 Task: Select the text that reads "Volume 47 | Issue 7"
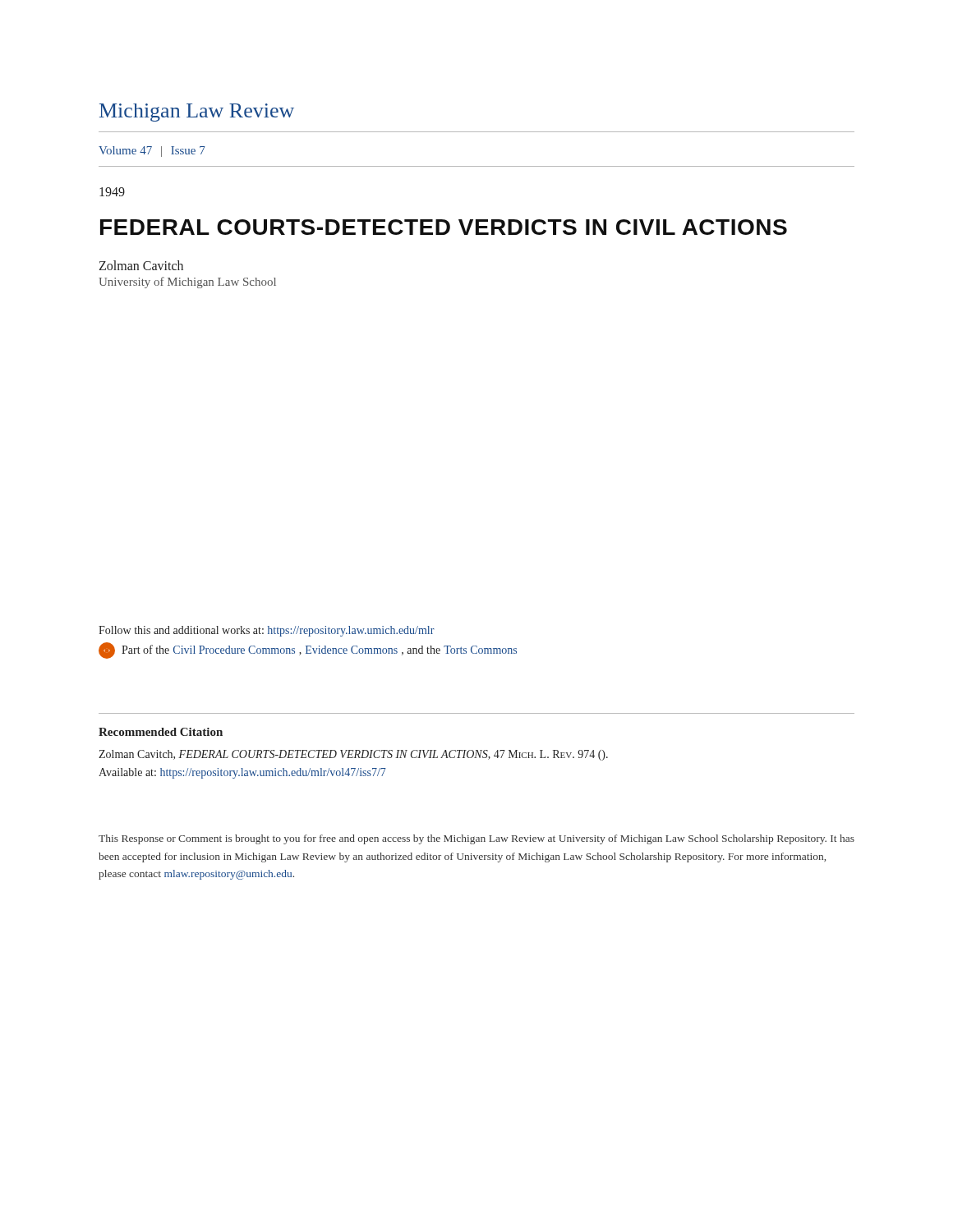152,150
